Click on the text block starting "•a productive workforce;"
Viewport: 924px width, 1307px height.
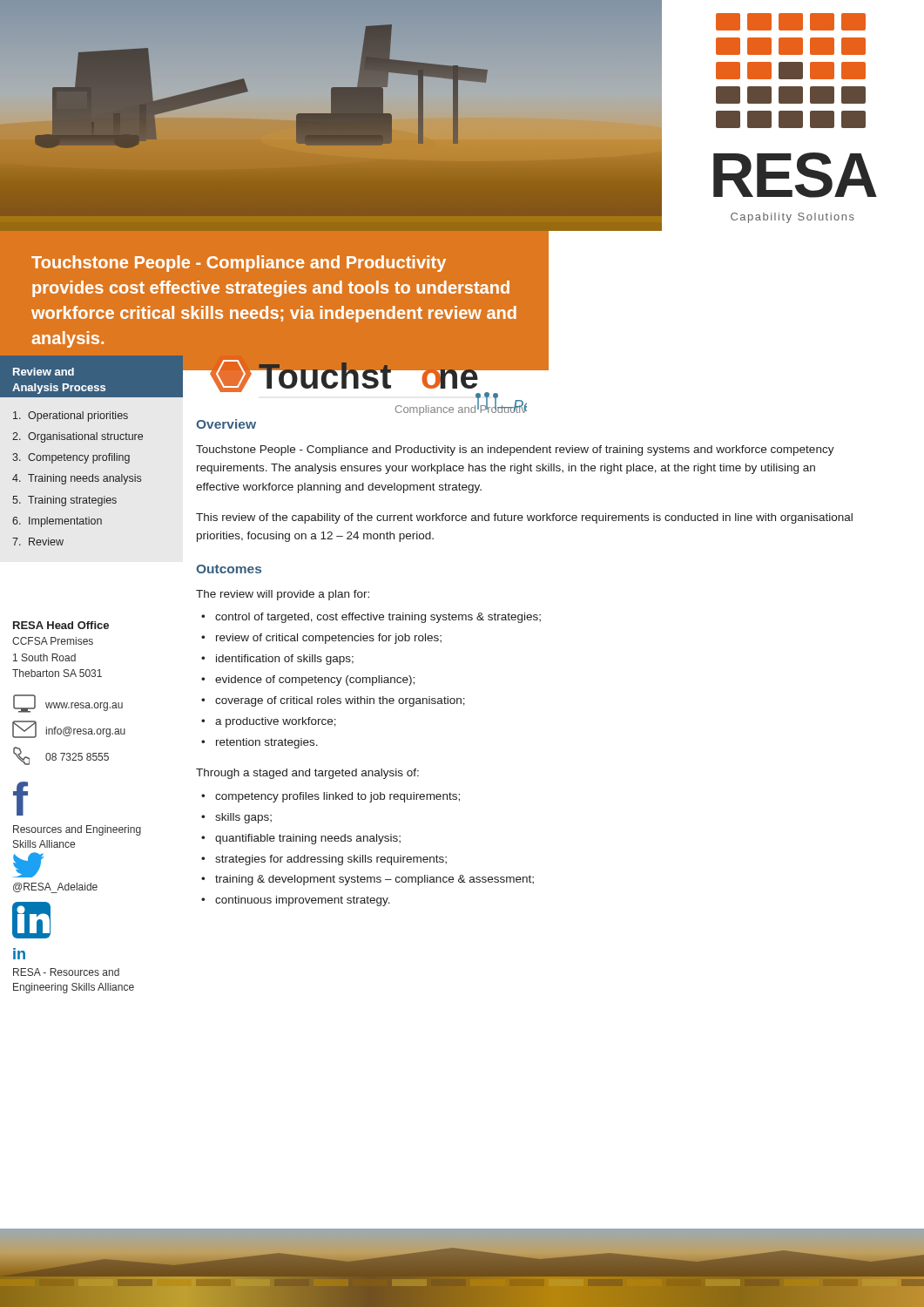[x=269, y=722]
